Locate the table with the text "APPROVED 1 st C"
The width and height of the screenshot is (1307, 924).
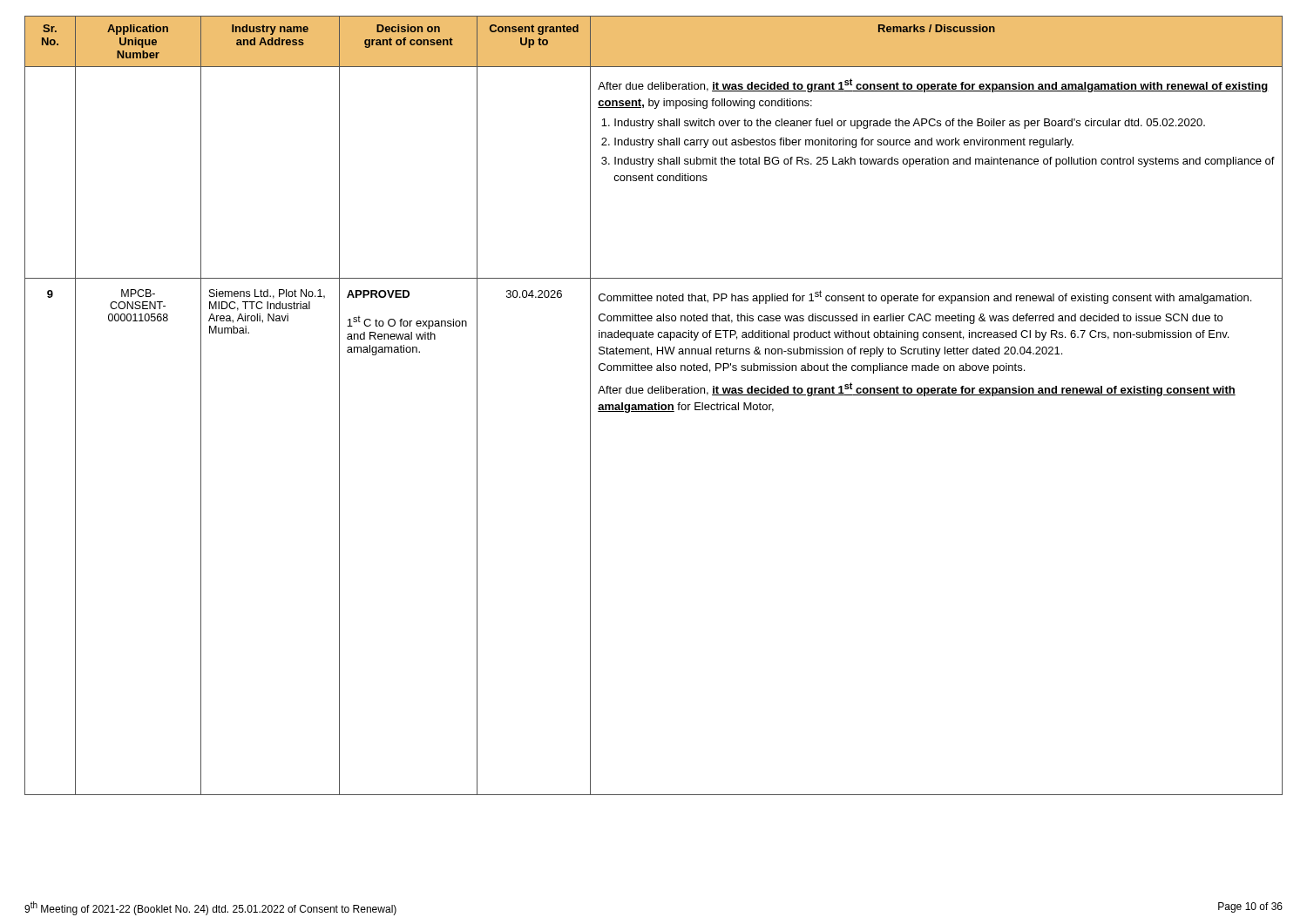(x=654, y=405)
